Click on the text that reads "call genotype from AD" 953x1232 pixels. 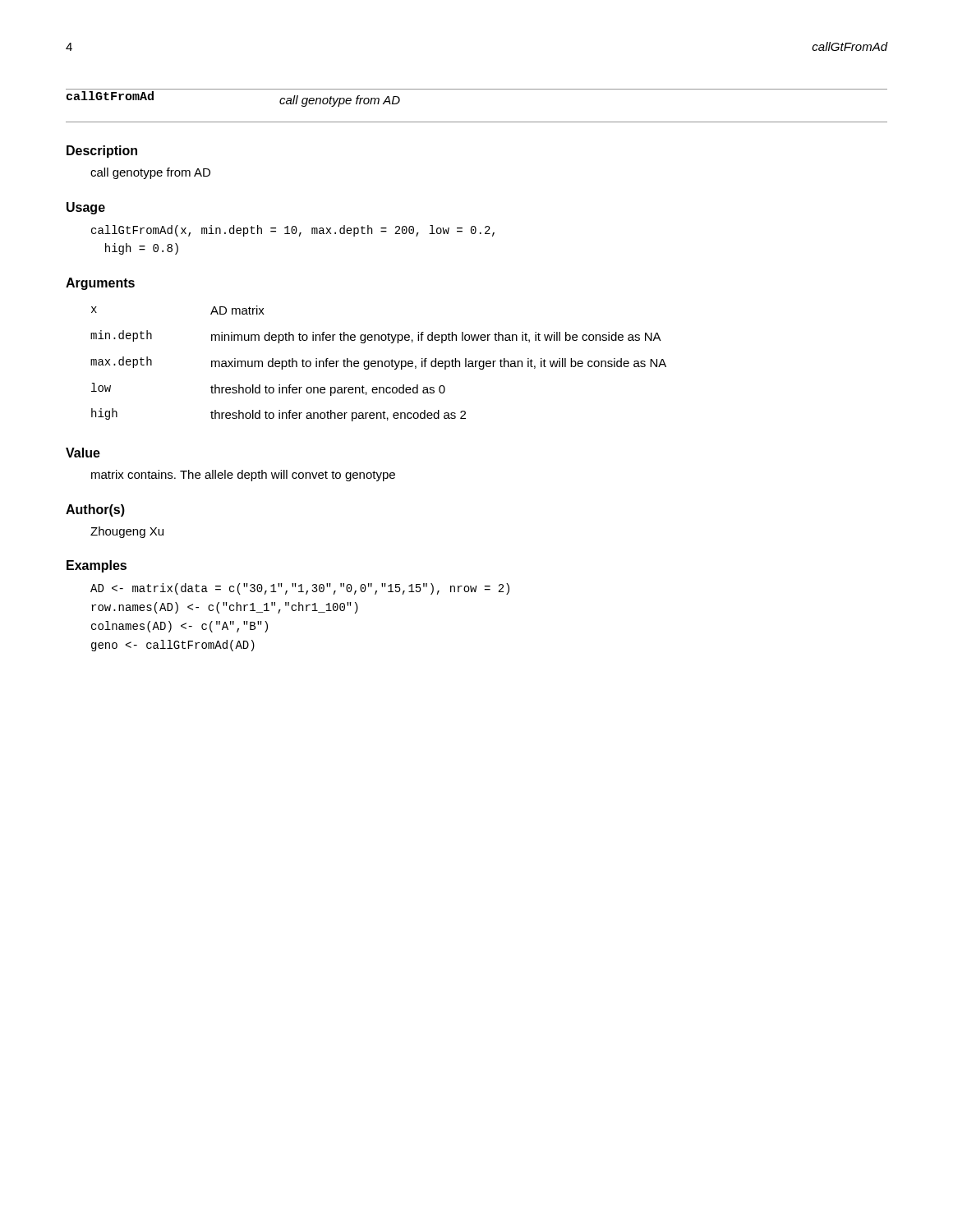(x=150, y=173)
